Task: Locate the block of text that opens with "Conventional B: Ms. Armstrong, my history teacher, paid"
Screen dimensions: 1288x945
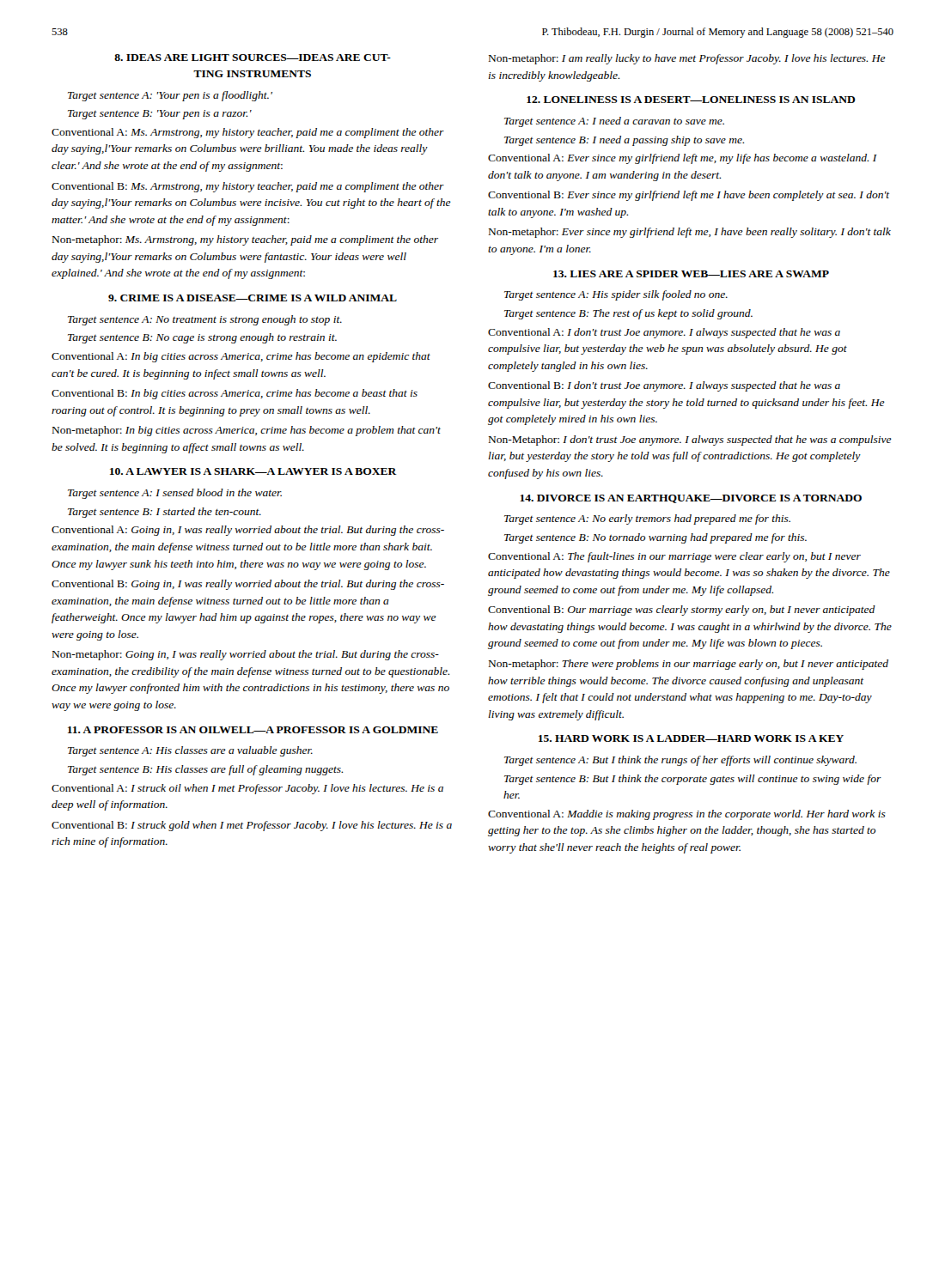Action: [251, 202]
